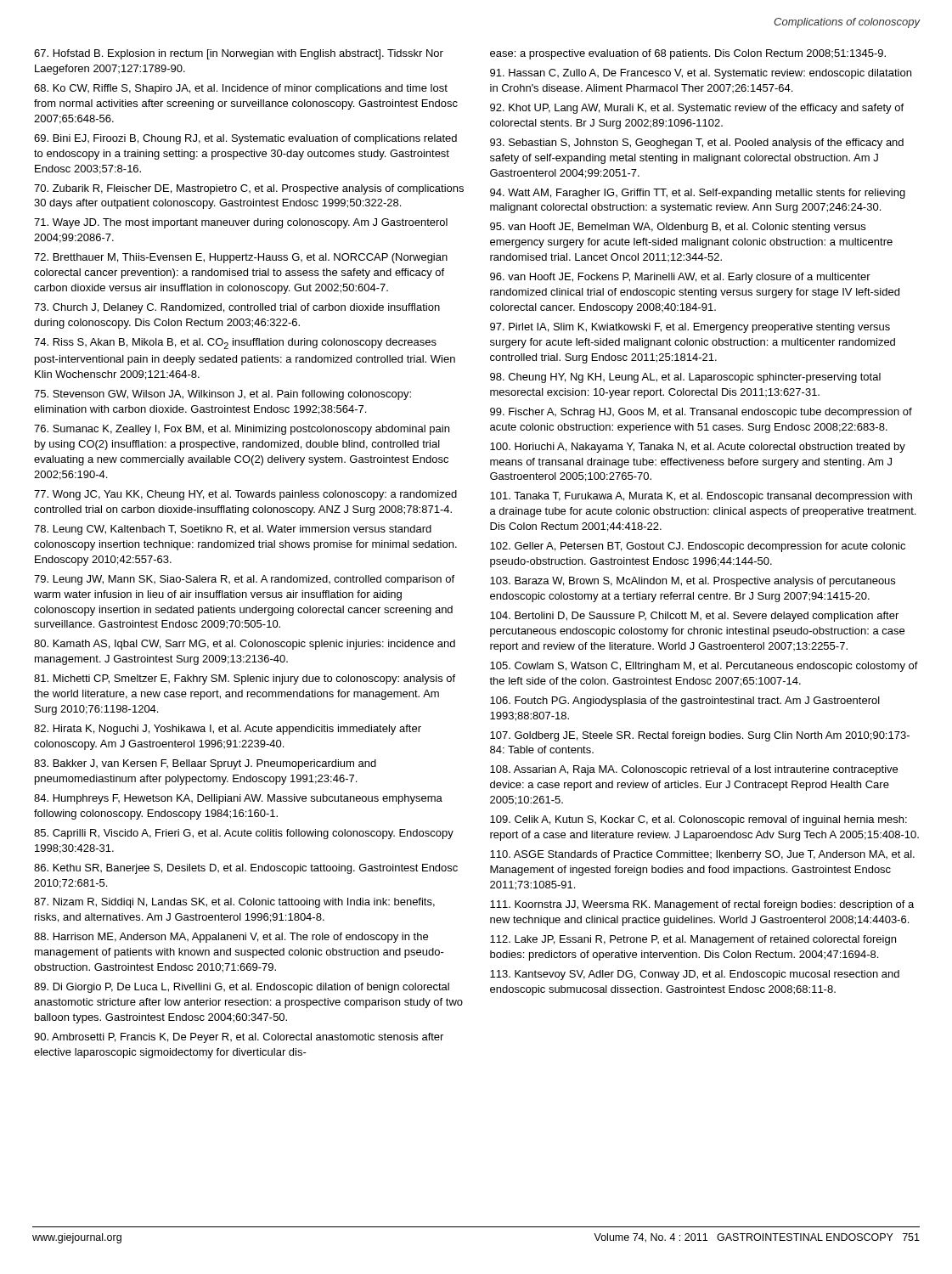This screenshot has width=952, height=1274.
Task: Point to the block beginning "94. Watt AM, Faragher IG, Griffin"
Action: pyautogui.click(x=698, y=200)
